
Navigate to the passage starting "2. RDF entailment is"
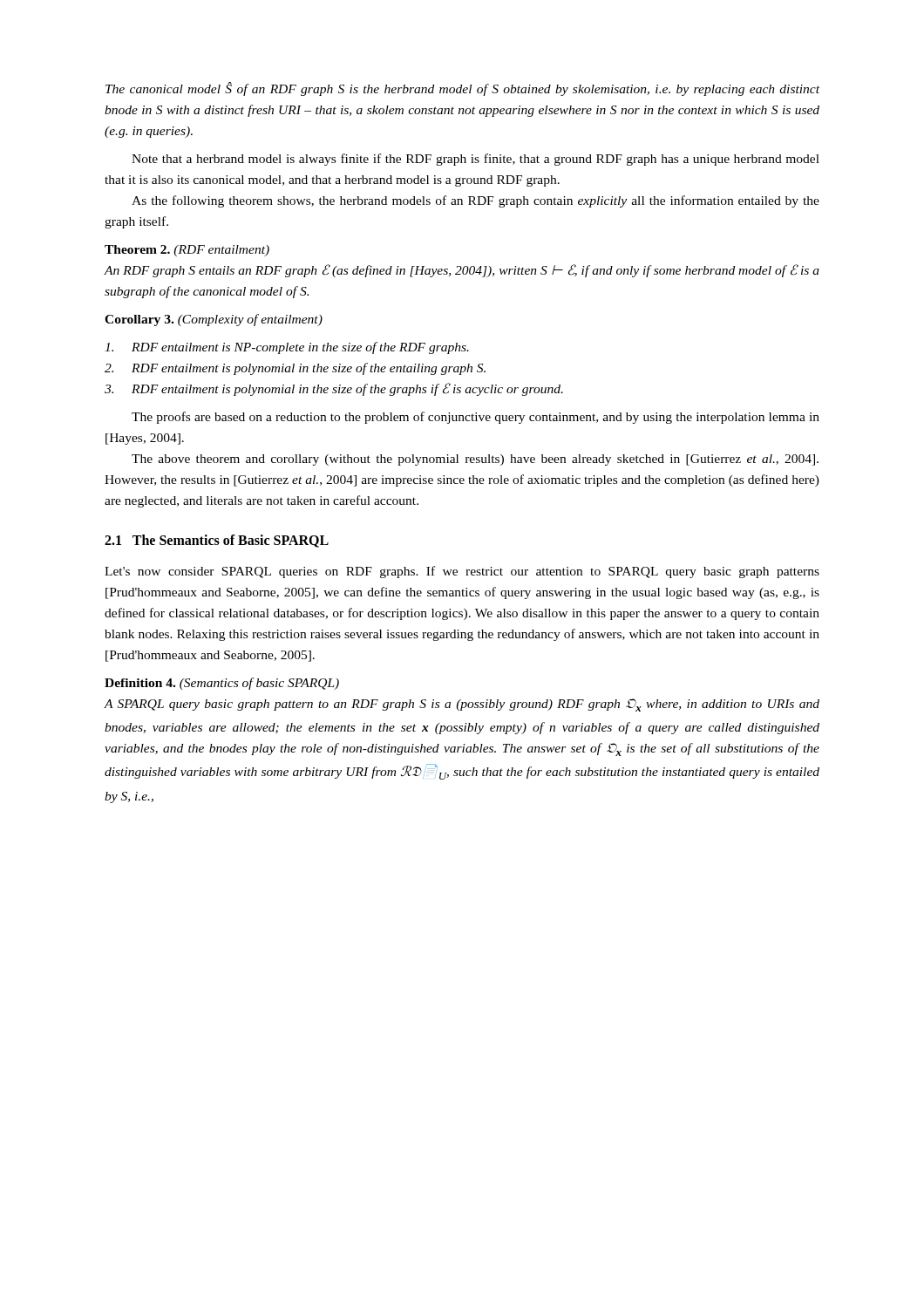[x=462, y=368]
